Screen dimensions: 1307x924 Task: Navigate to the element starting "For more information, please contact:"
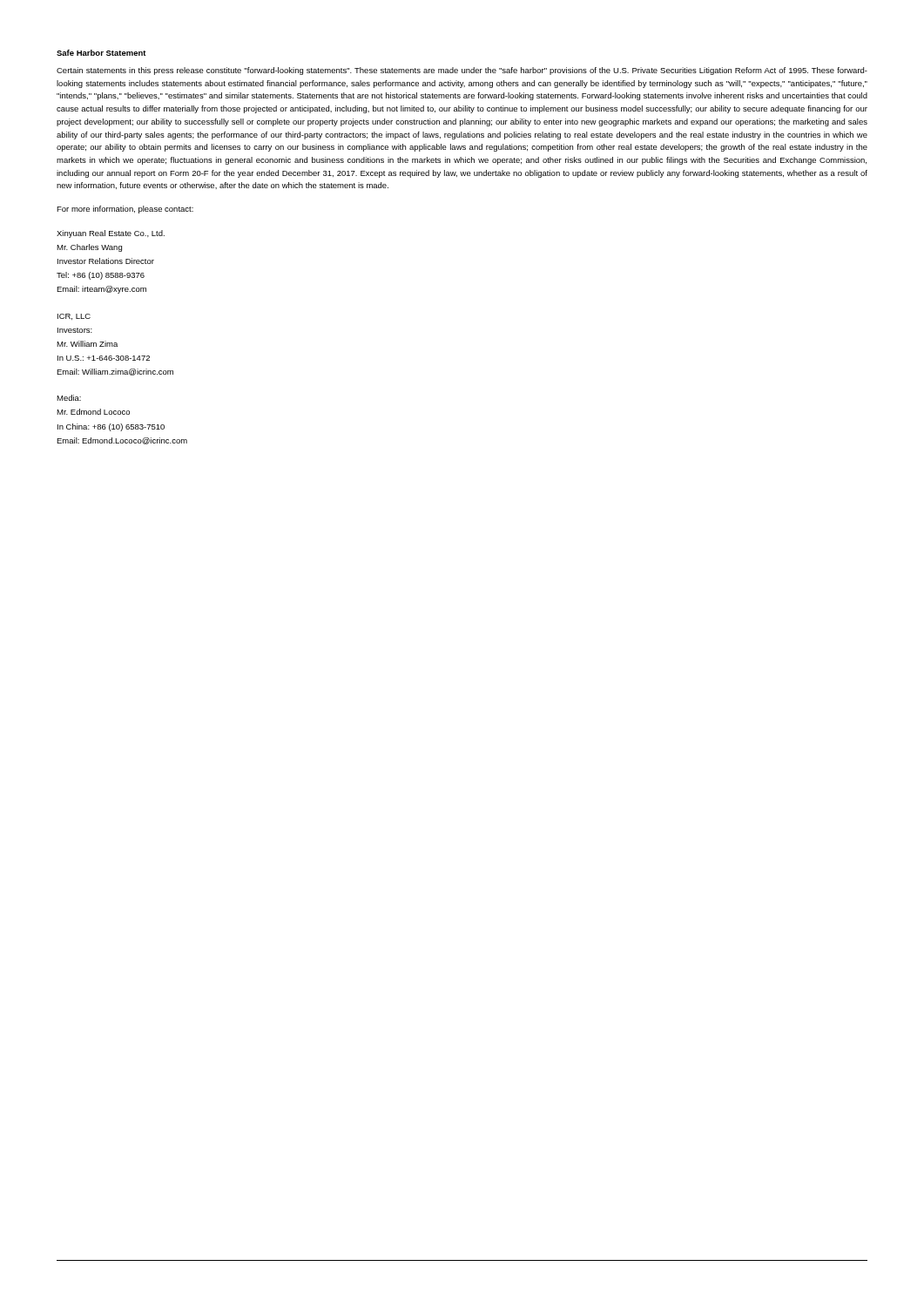coord(125,209)
